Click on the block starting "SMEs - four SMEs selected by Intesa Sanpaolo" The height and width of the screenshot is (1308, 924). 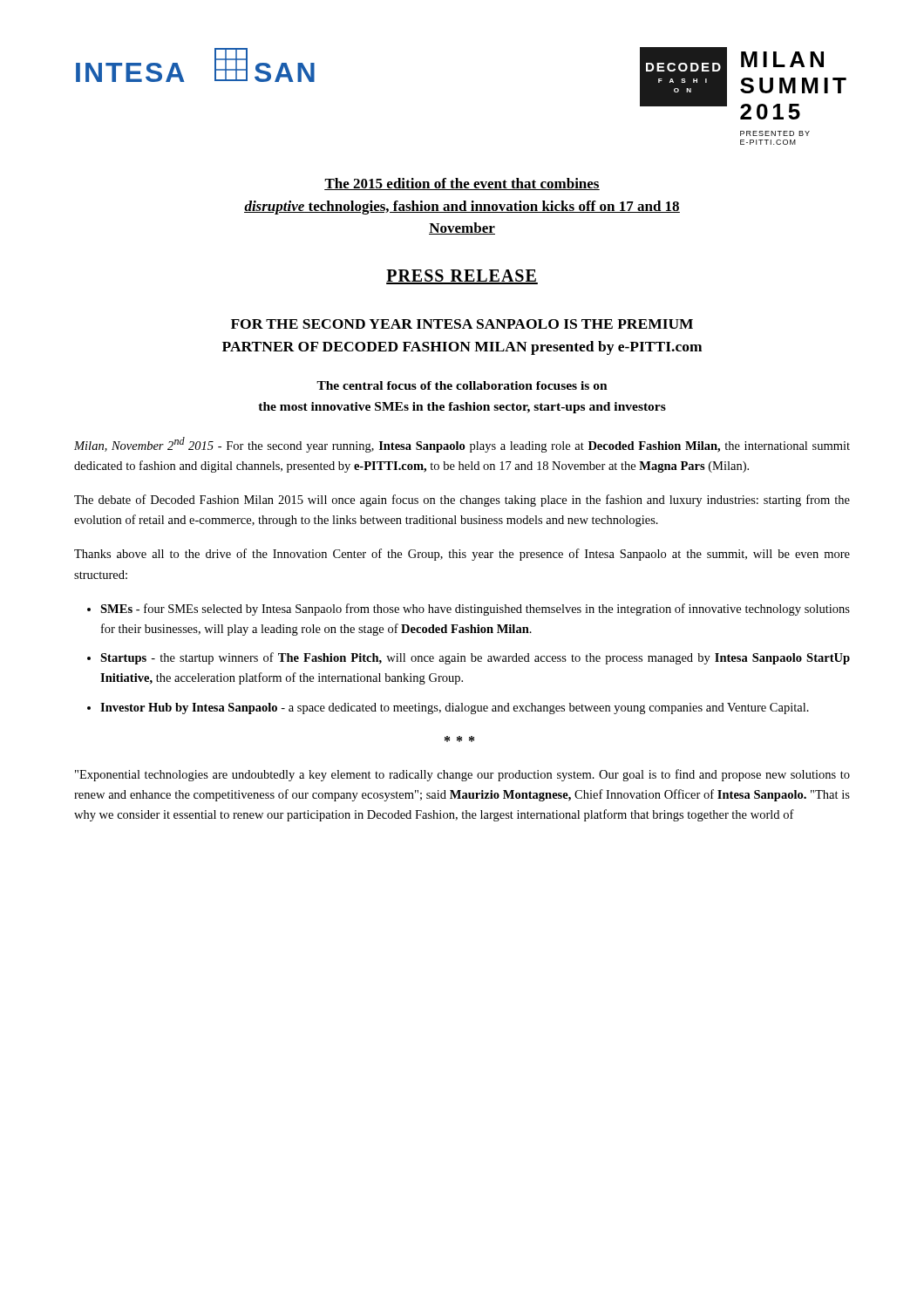pos(475,619)
